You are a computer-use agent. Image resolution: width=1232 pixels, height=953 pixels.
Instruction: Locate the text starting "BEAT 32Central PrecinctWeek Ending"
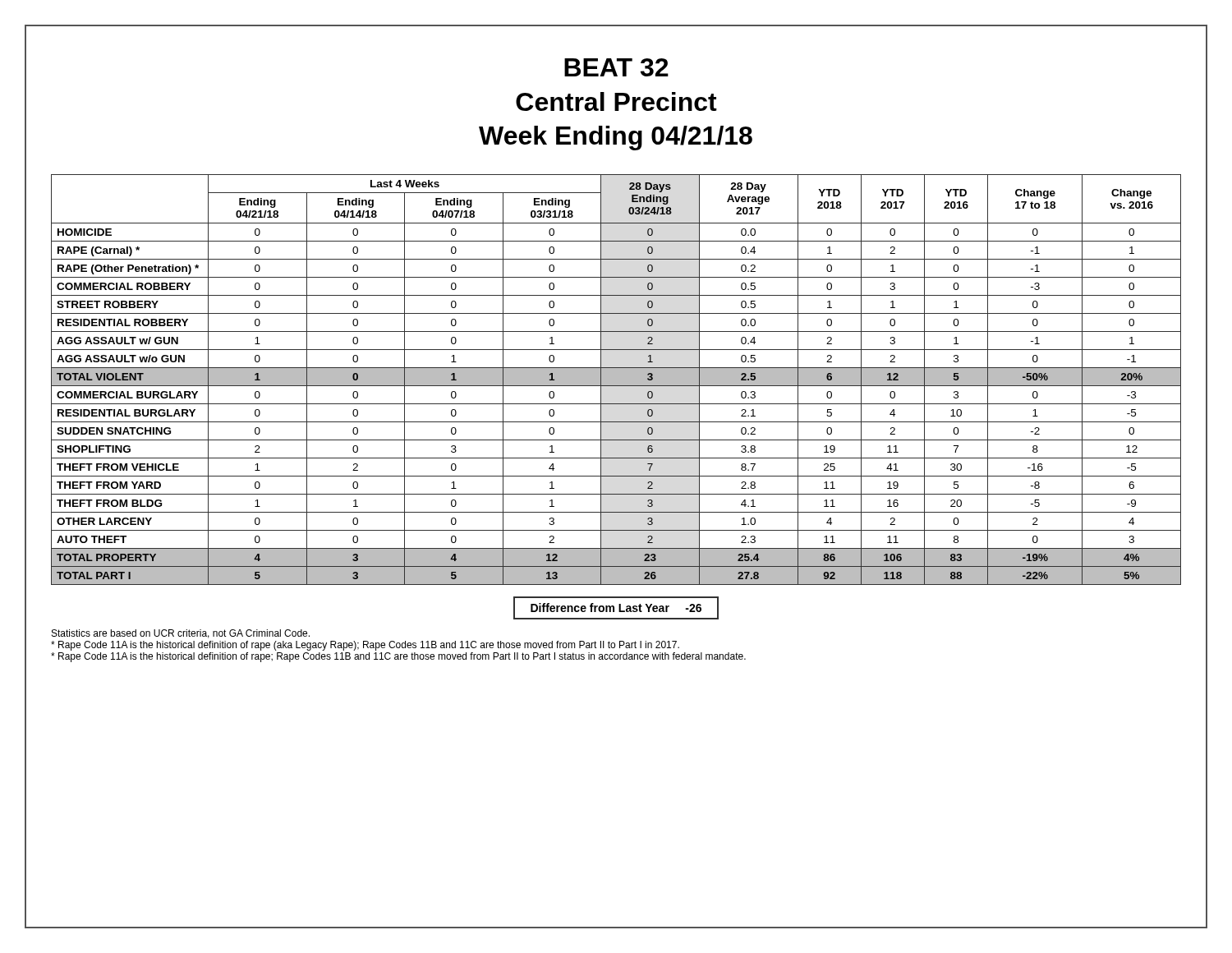[x=616, y=102]
